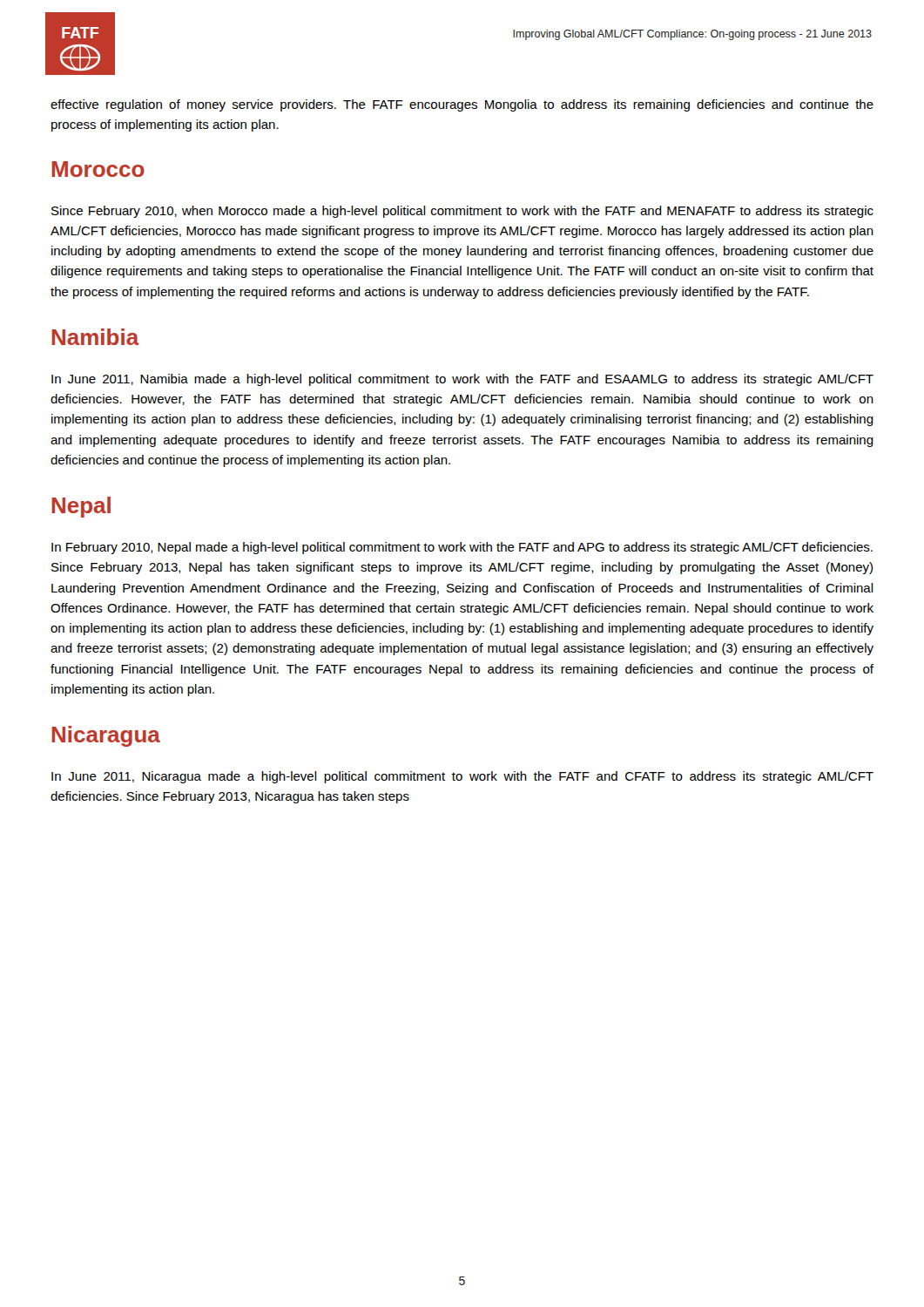Where is the passage that starts "In February 2010, Nepal made a"?
Image resolution: width=924 pixels, height=1307 pixels.
pos(462,618)
